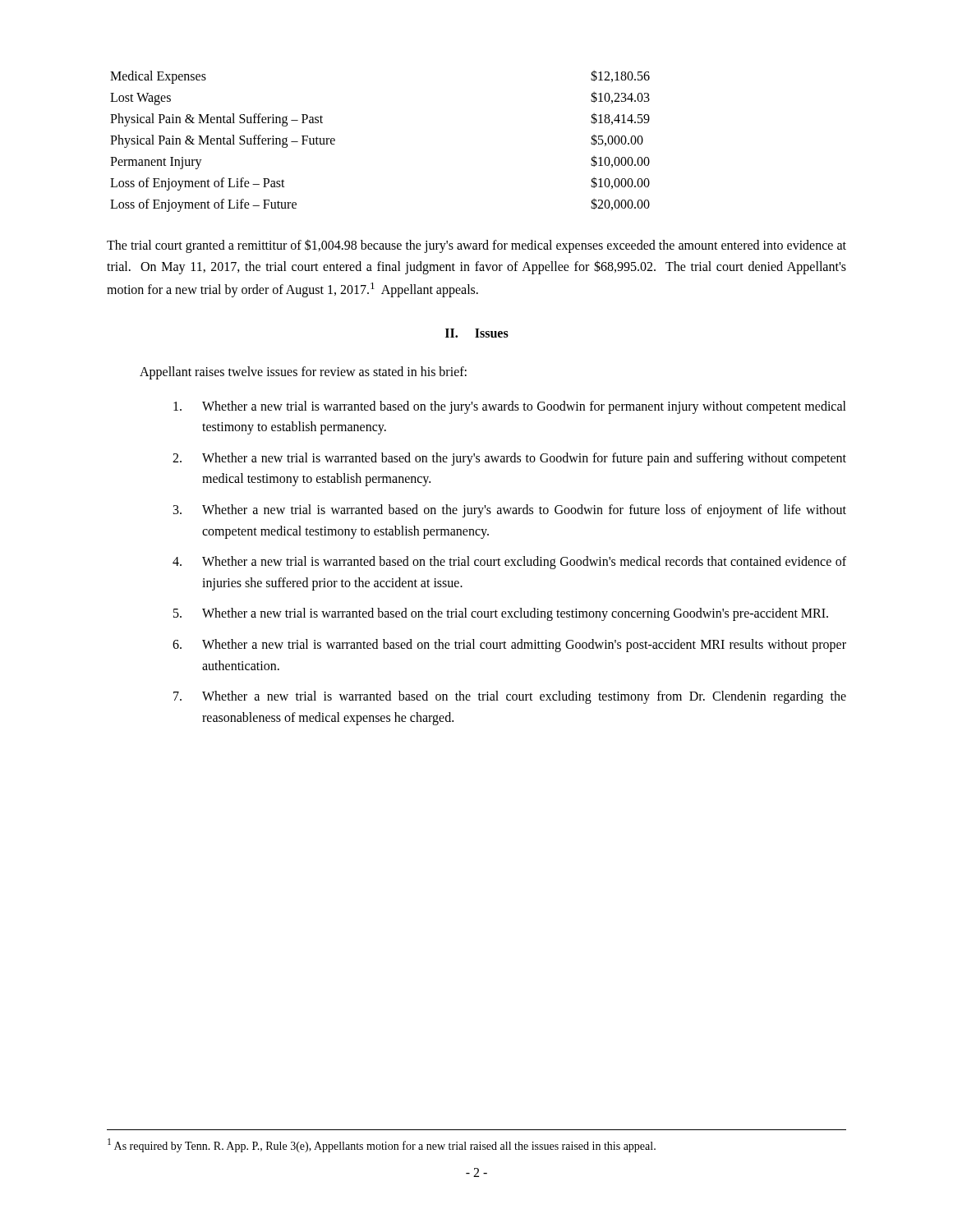Screen dimensions: 1232x953
Task: Point to the block beginning "2. Whether a new trial"
Action: point(509,469)
